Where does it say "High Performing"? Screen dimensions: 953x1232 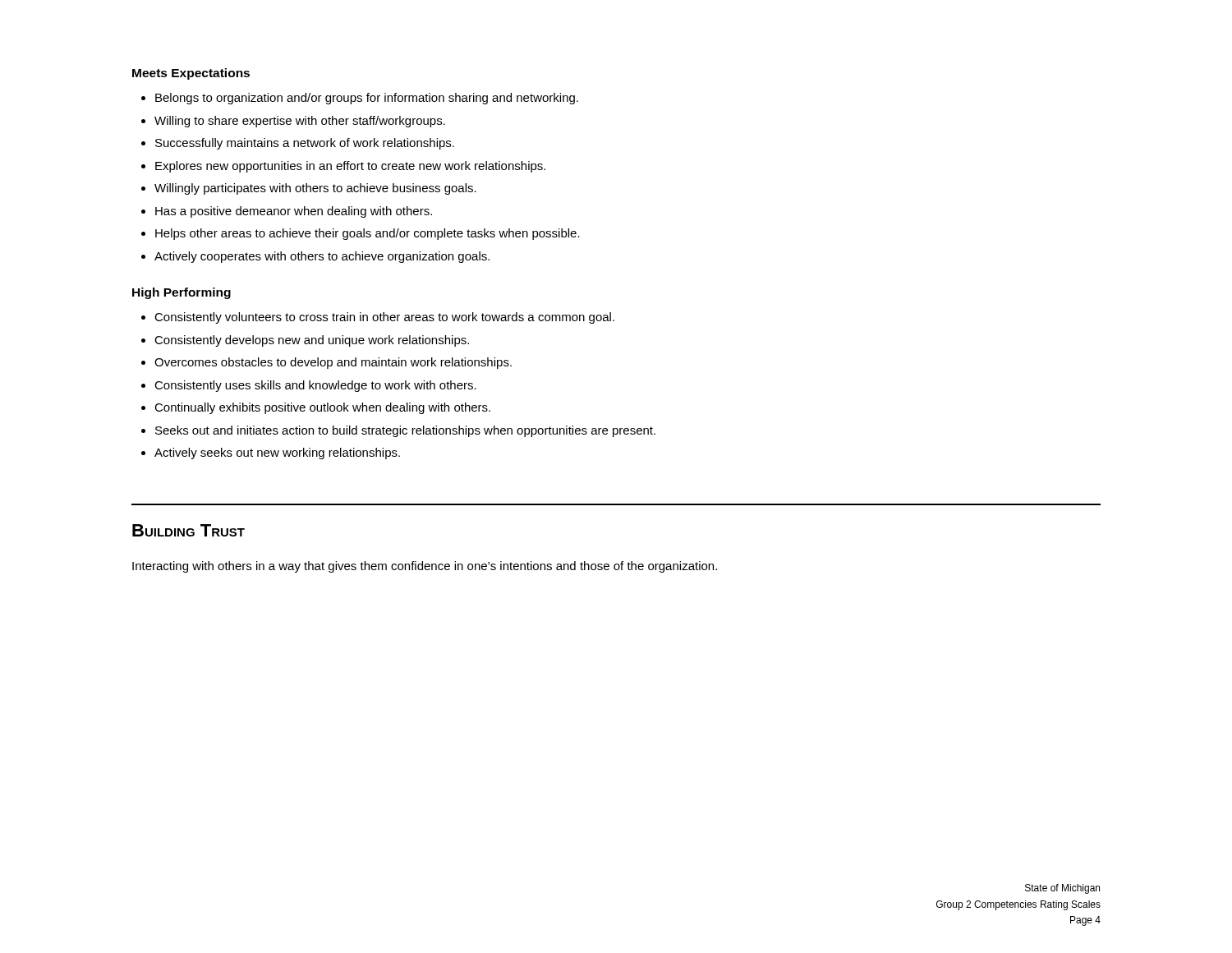pyautogui.click(x=181, y=292)
